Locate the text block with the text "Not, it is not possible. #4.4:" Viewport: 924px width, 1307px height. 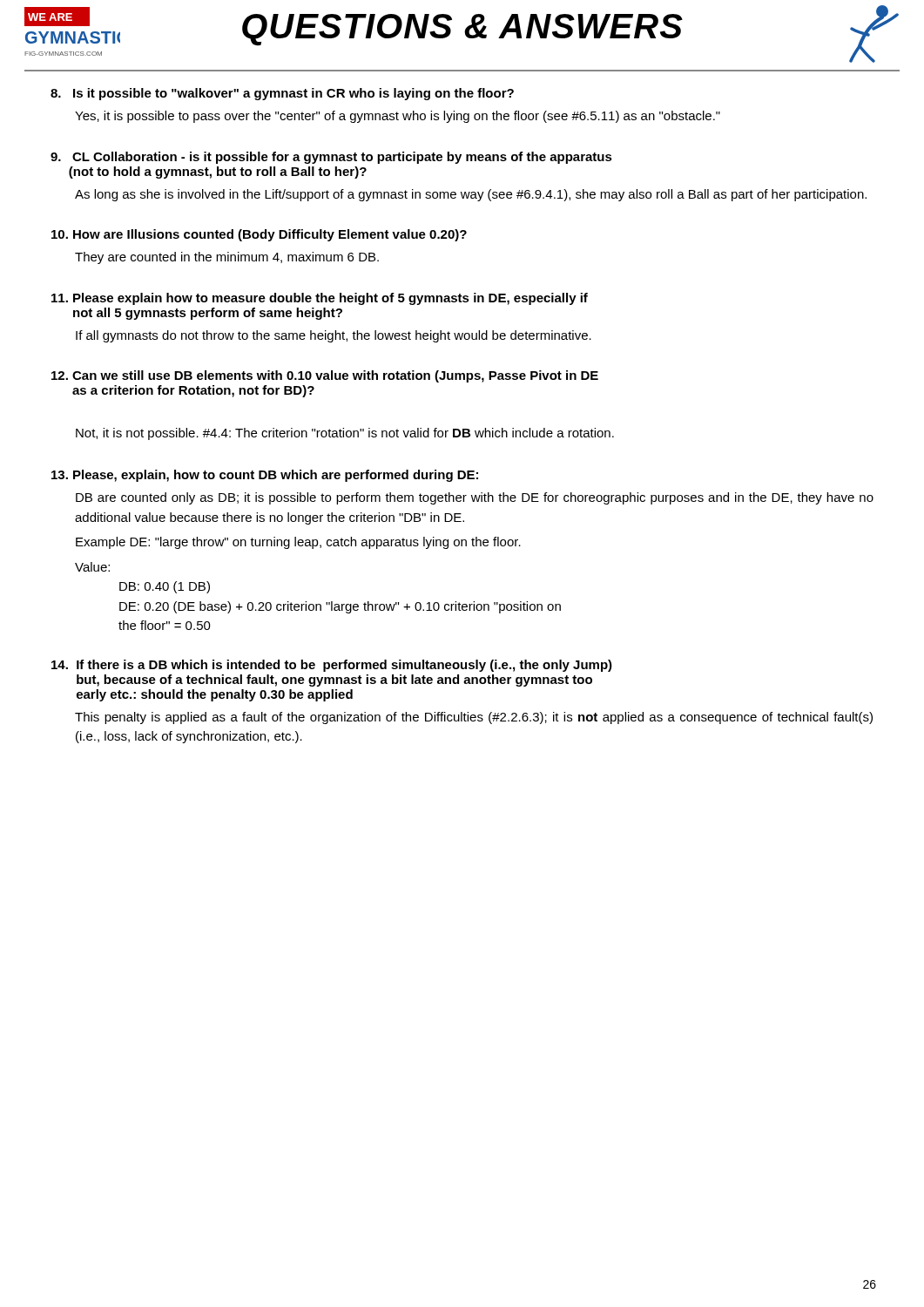[345, 432]
